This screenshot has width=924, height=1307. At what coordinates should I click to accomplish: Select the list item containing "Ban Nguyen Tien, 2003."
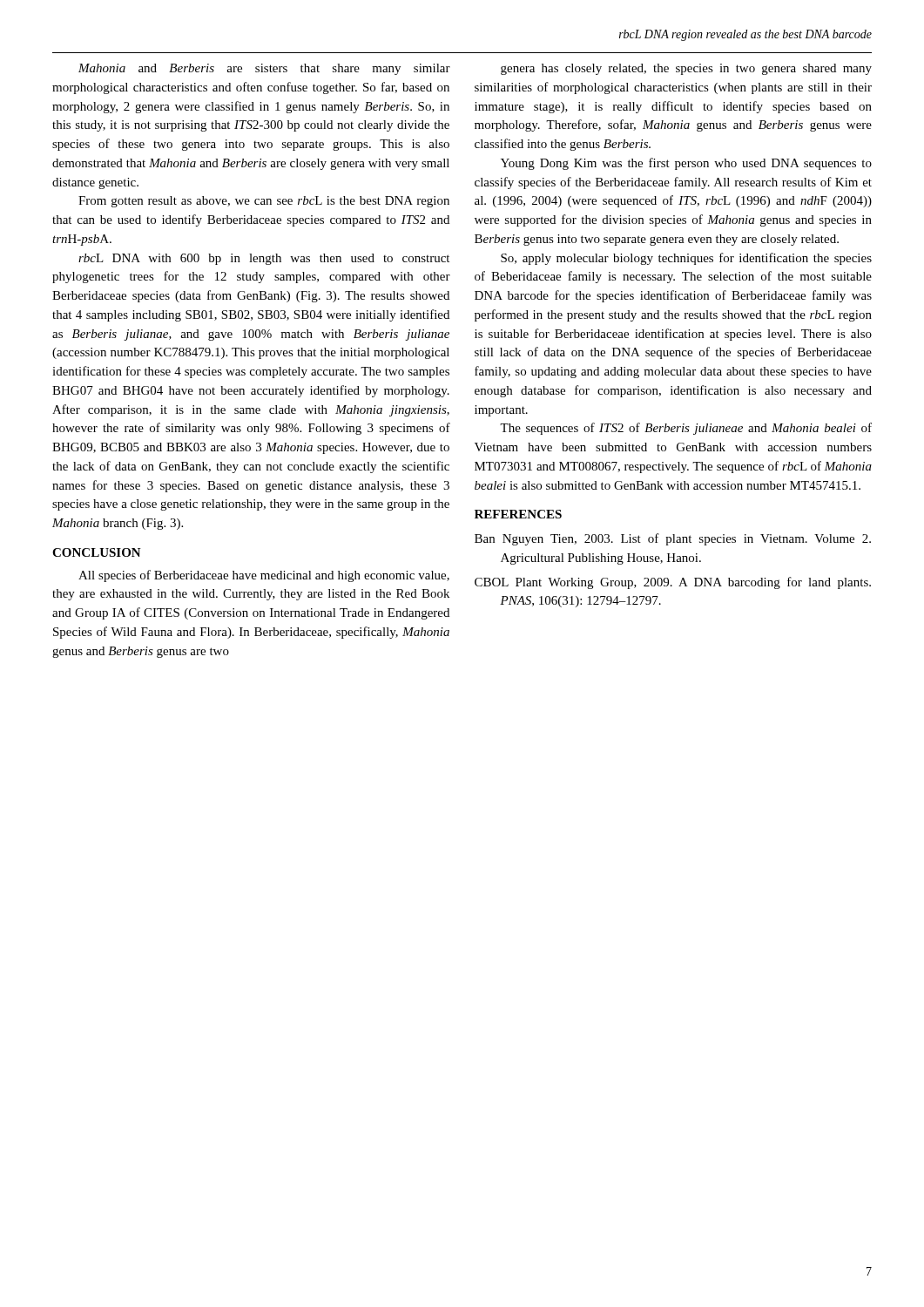673,549
